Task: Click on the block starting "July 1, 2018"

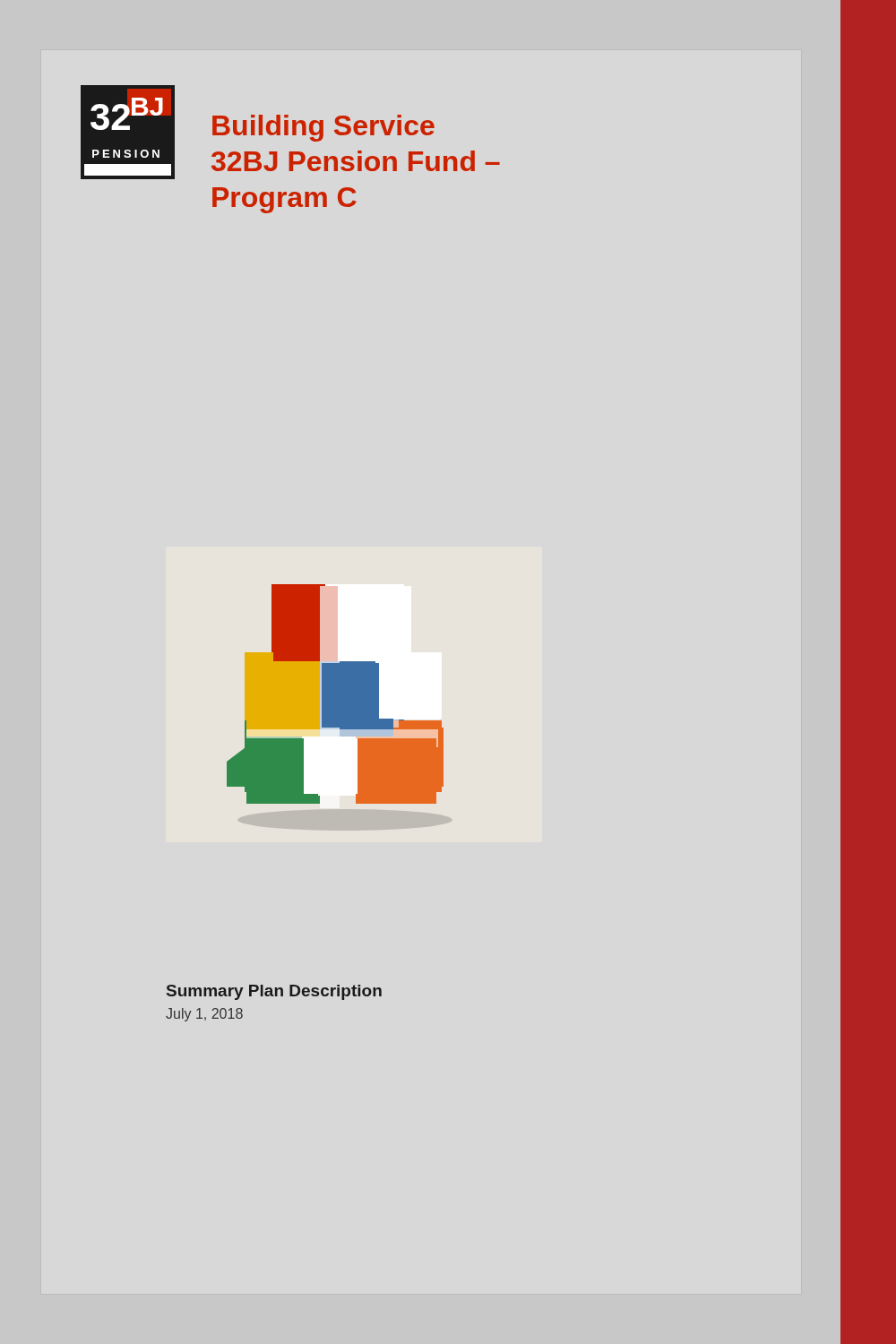Action: click(204, 1014)
